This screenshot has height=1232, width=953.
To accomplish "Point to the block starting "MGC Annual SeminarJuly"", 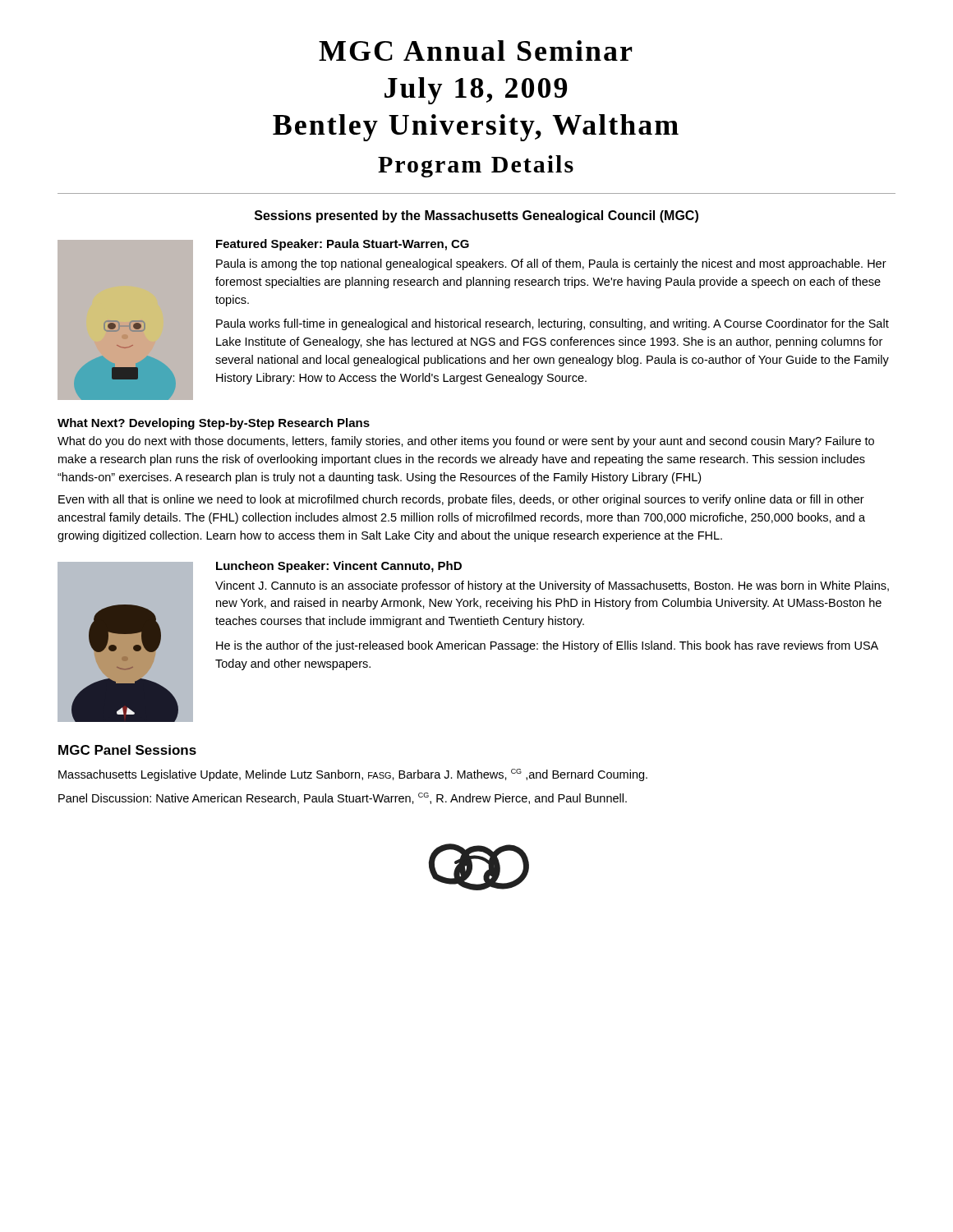I will (x=476, y=88).
